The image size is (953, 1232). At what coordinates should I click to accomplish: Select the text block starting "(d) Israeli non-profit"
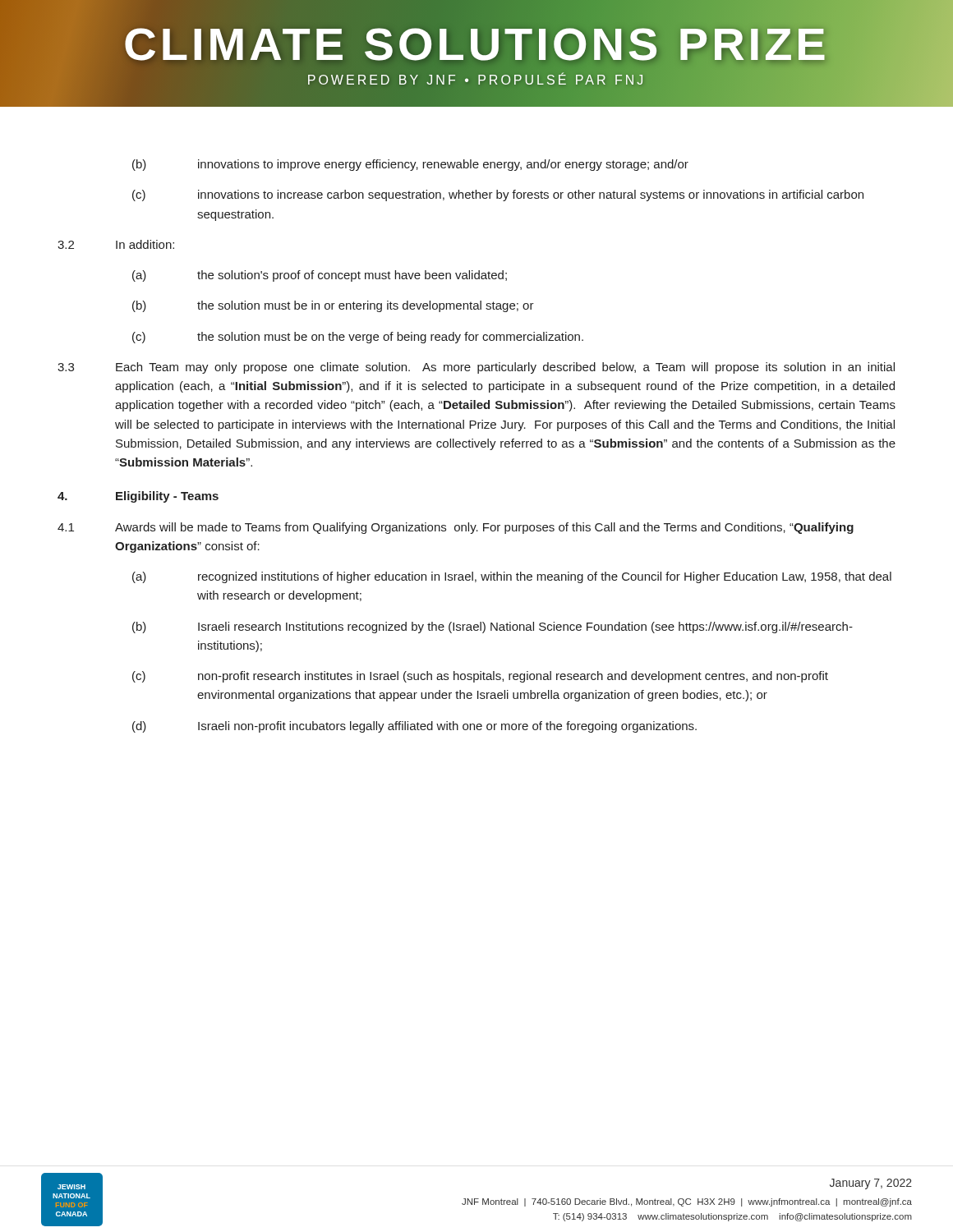point(476,725)
